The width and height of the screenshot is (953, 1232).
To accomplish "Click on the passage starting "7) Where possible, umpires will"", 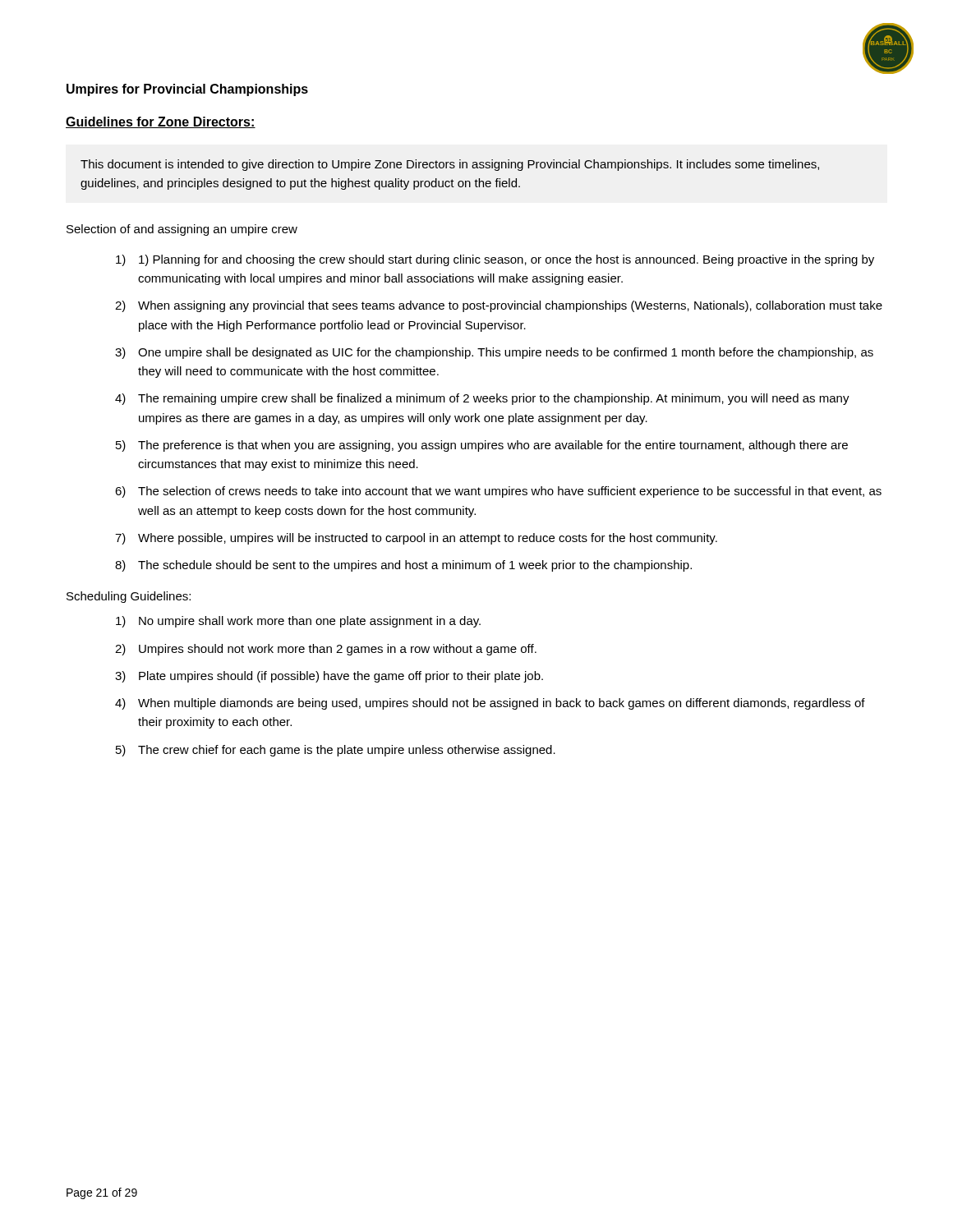I will [x=501, y=537].
